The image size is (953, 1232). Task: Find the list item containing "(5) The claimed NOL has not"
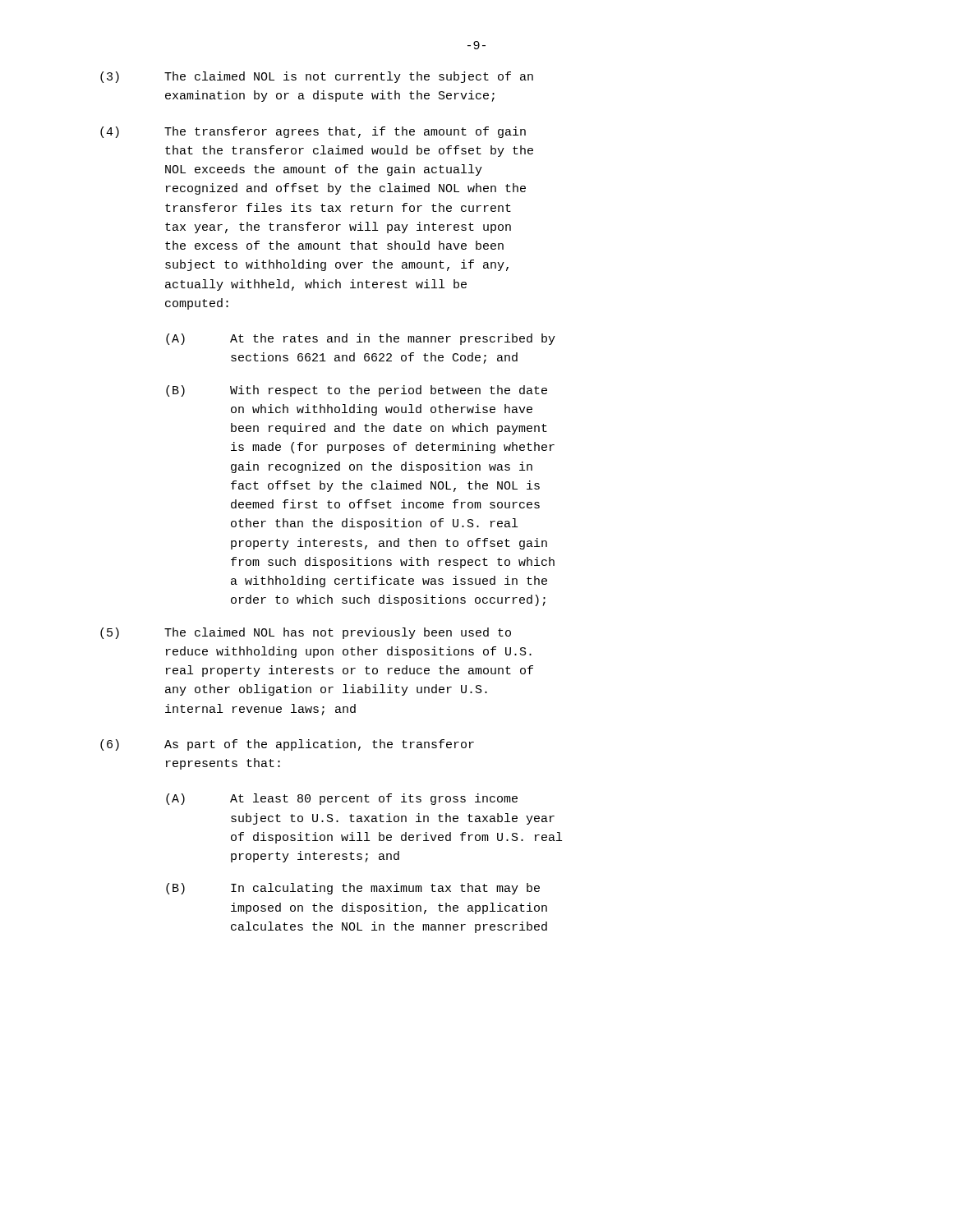[x=485, y=672]
